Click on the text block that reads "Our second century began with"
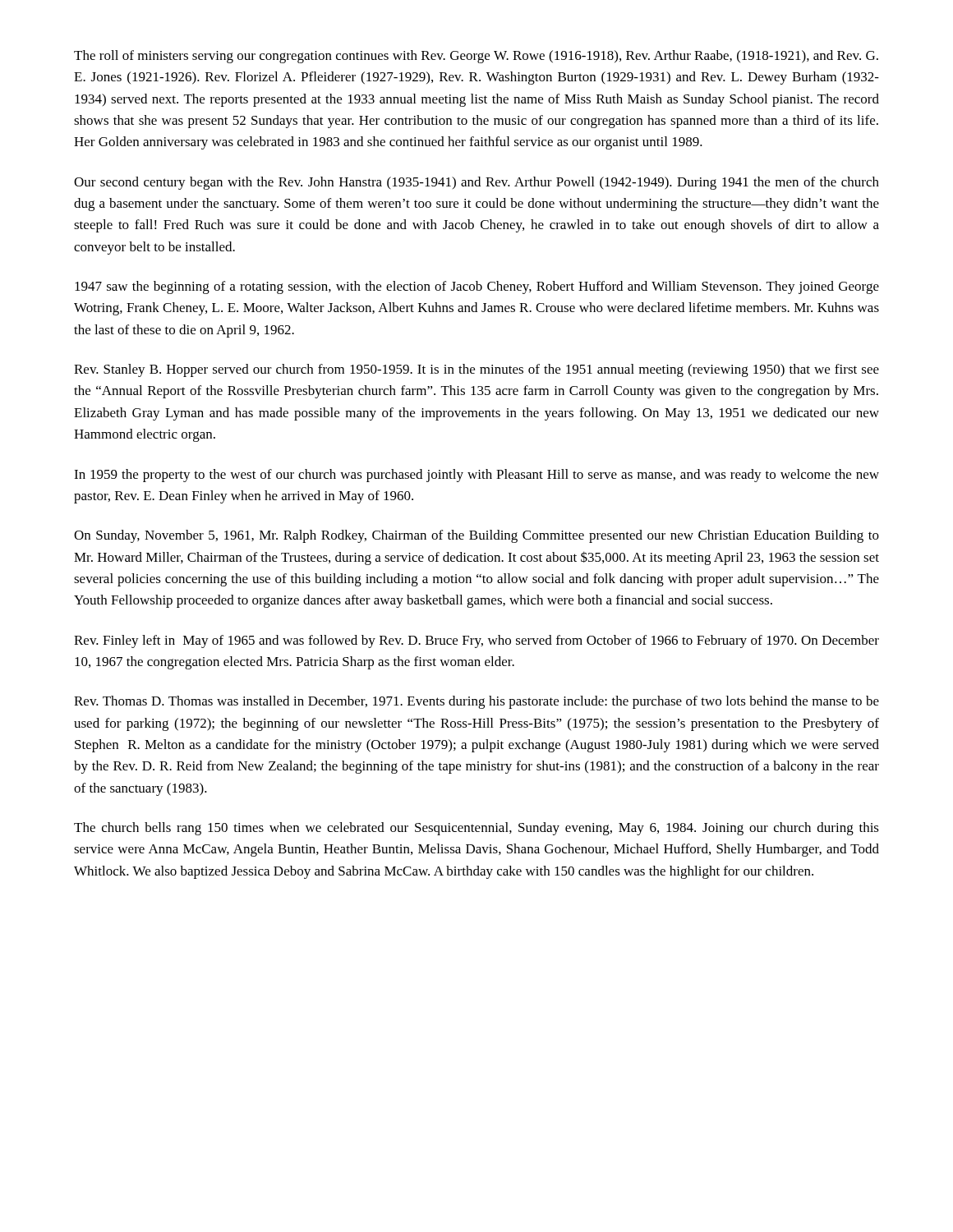The image size is (953, 1232). [x=476, y=214]
